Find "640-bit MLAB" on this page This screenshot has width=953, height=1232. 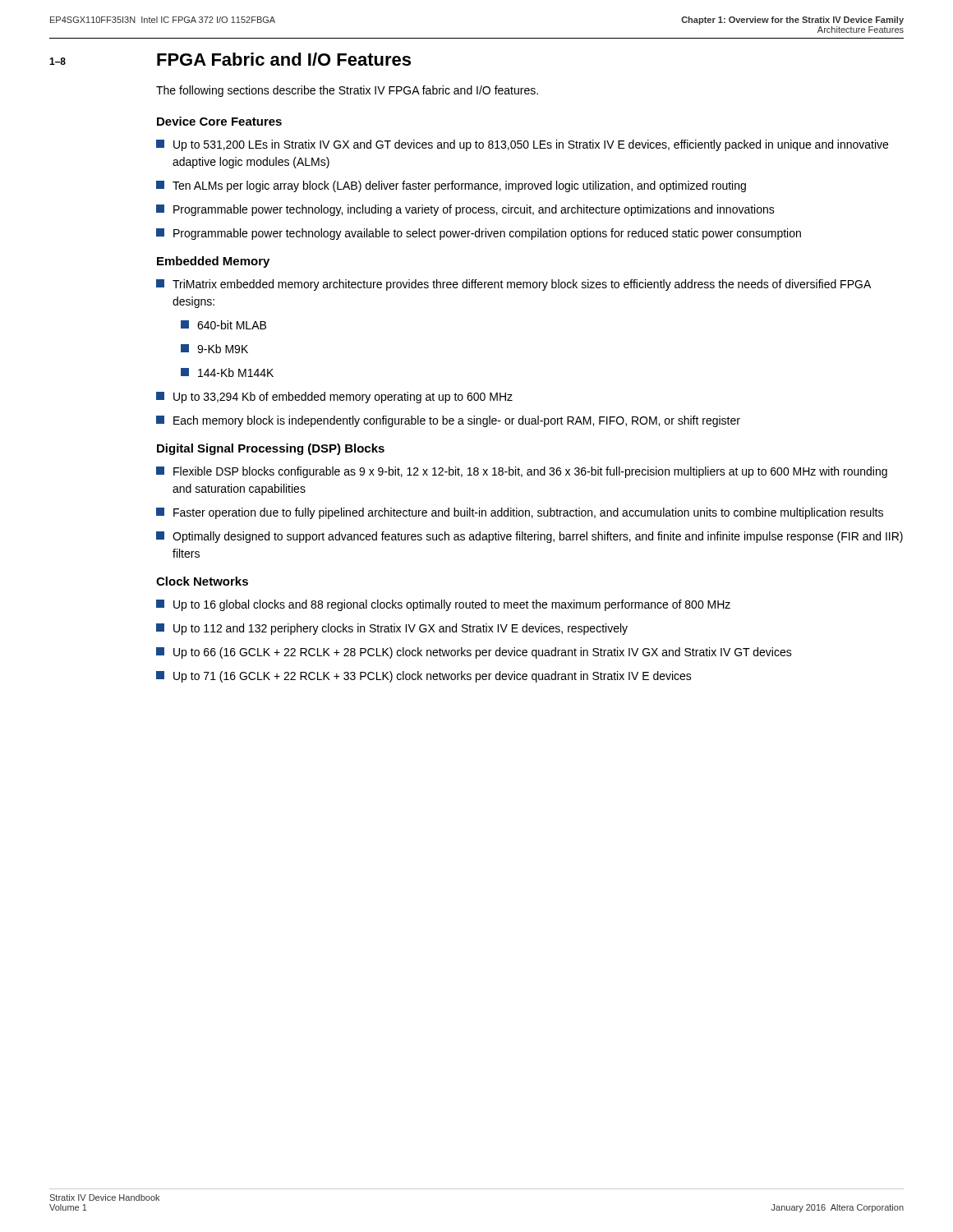coord(223,325)
